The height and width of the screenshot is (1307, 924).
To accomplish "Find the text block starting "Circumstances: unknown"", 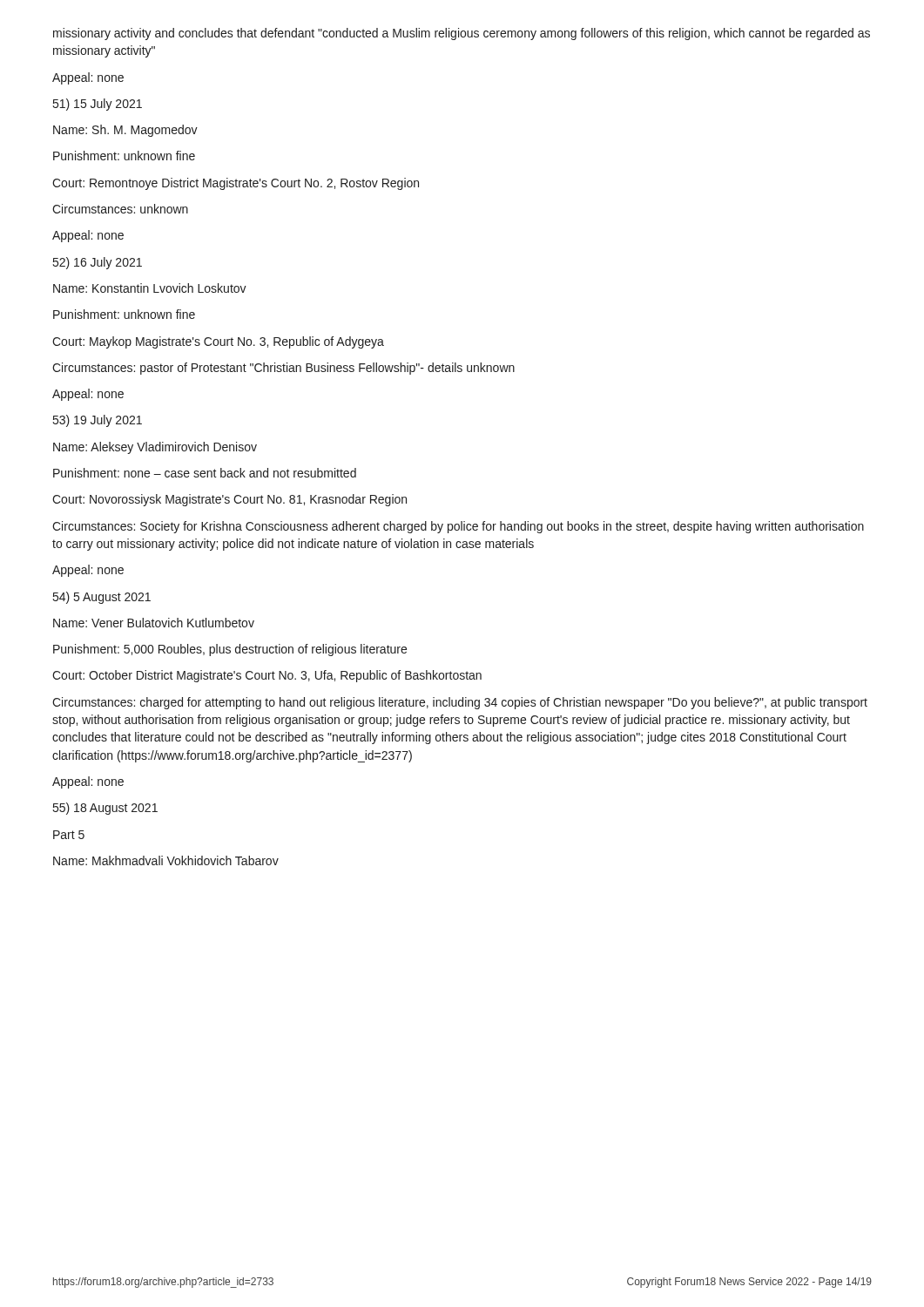I will tap(120, 209).
